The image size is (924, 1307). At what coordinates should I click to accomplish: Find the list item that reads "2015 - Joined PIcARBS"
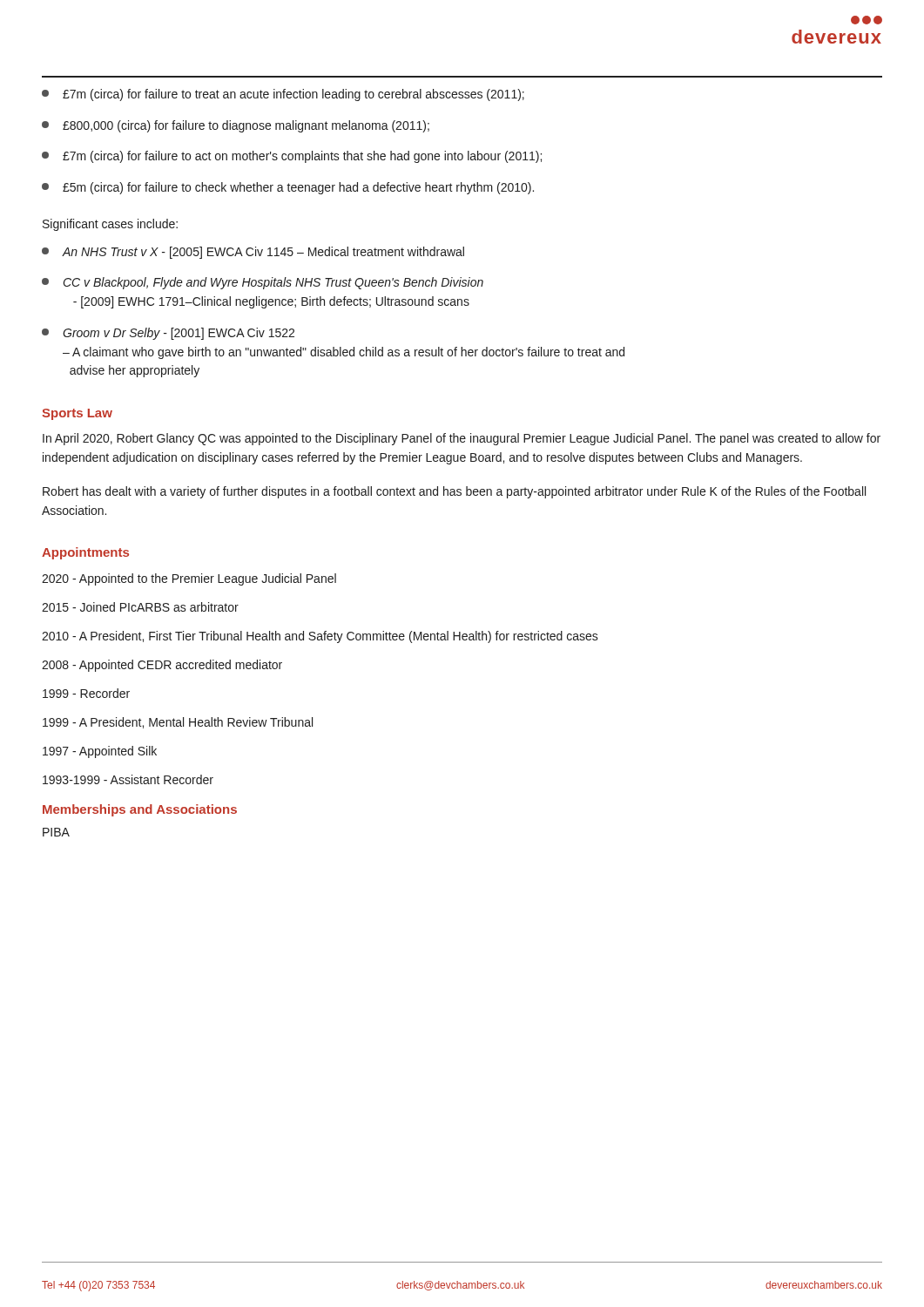(140, 608)
